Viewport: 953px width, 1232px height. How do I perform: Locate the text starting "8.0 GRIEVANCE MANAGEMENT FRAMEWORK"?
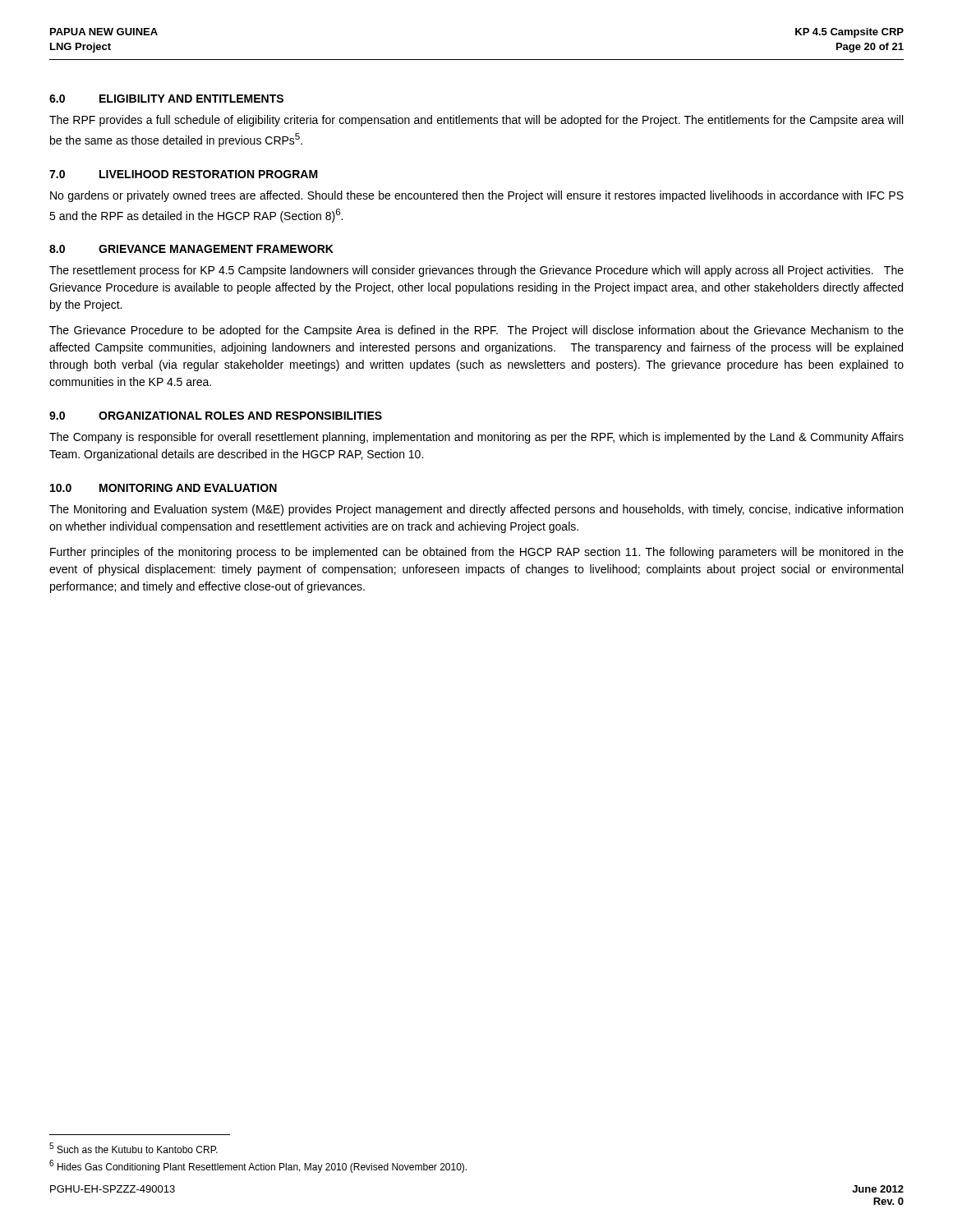pos(191,249)
